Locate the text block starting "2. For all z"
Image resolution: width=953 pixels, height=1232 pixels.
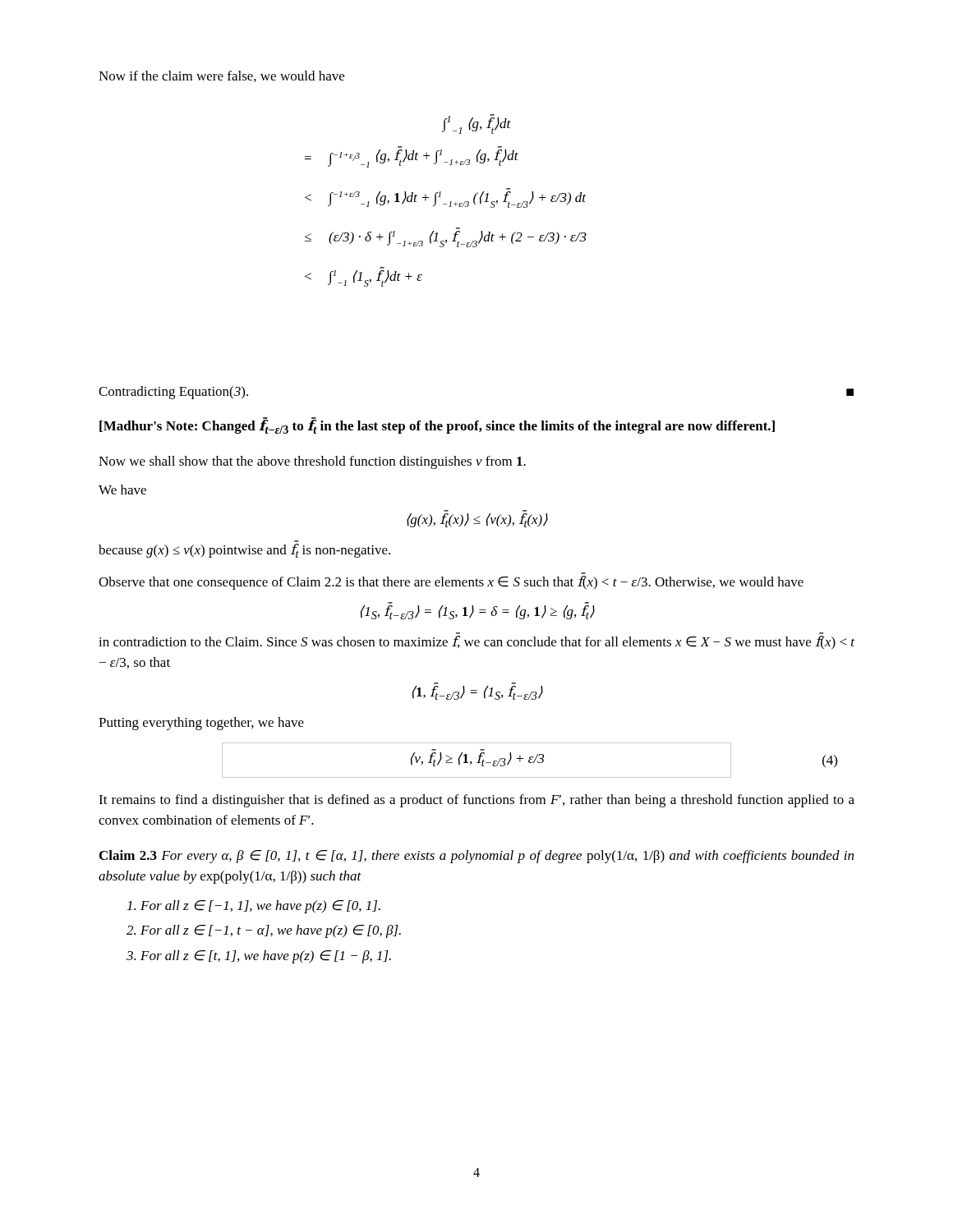click(x=264, y=930)
